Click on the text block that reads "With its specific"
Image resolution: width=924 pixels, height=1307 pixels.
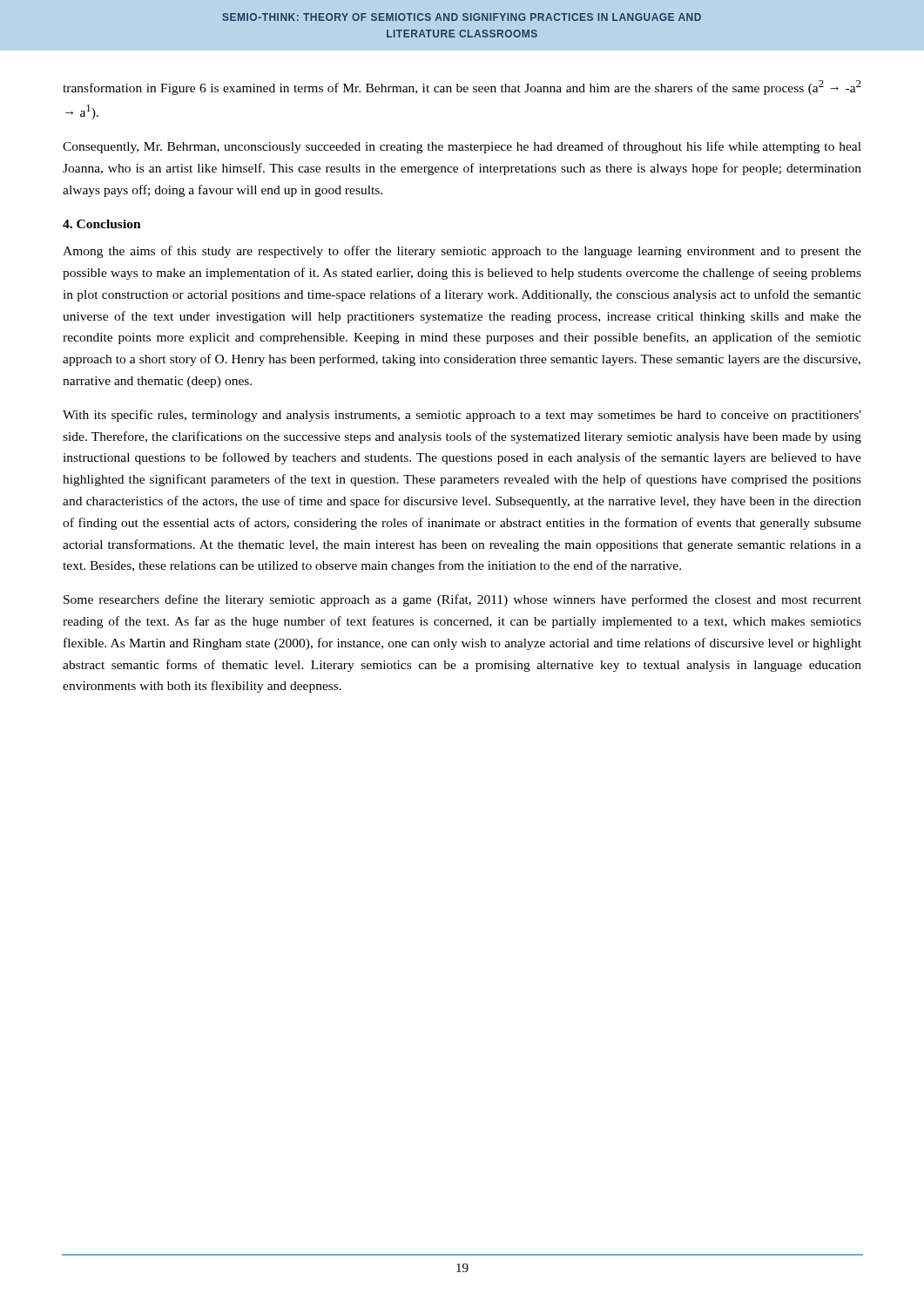coord(462,490)
